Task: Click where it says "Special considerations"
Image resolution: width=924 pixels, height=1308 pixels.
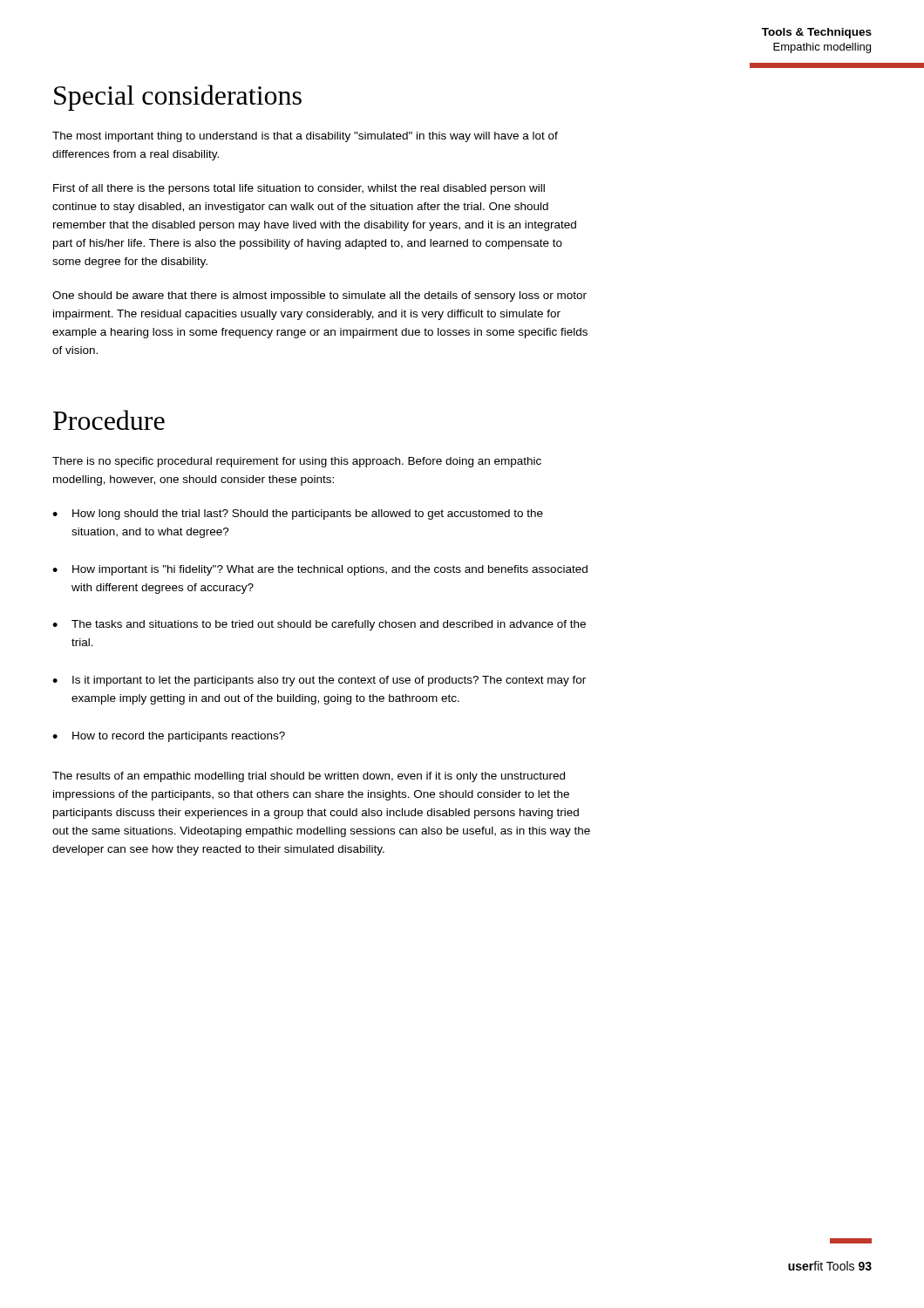Action: tap(178, 98)
